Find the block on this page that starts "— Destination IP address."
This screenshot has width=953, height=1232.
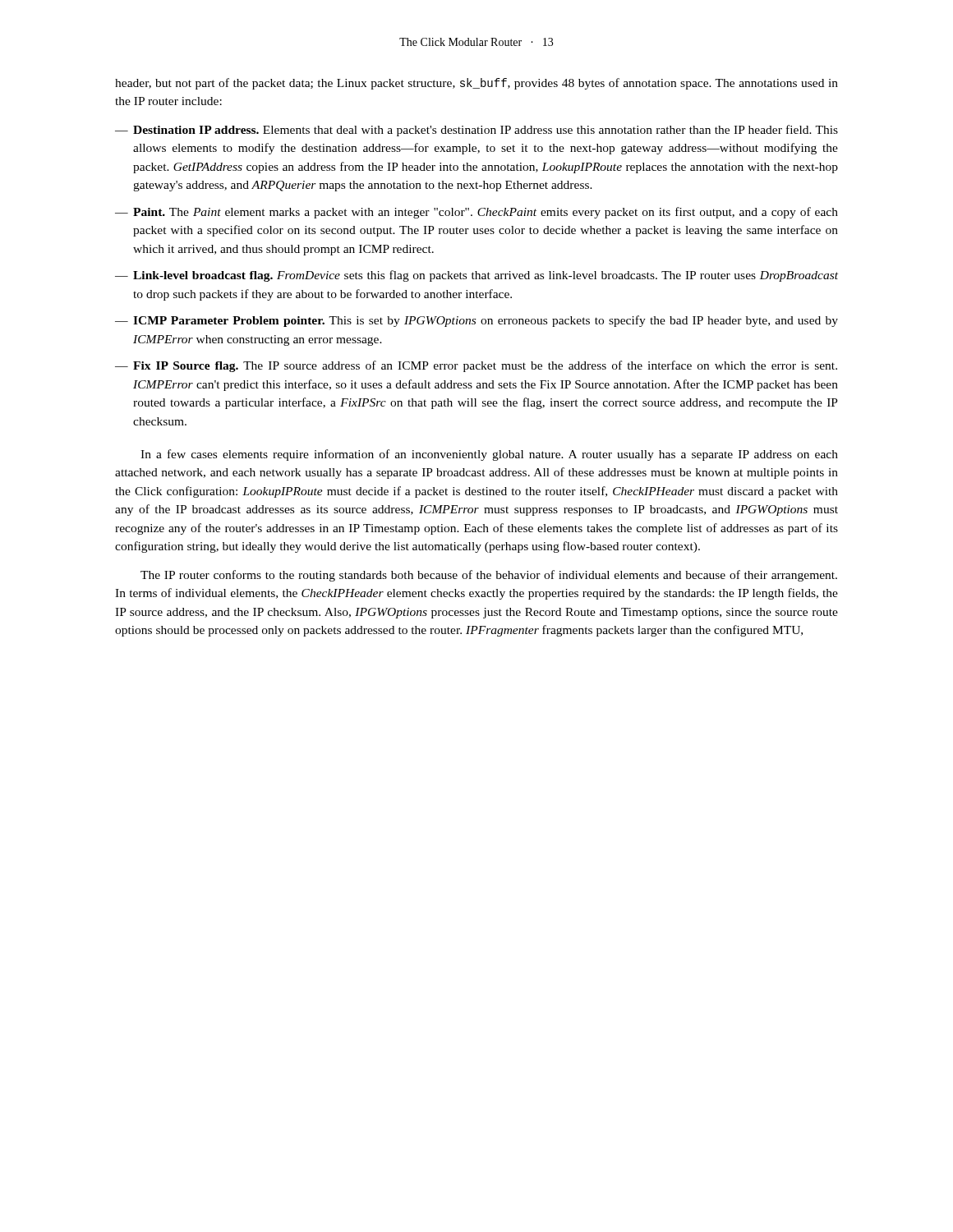click(x=476, y=158)
